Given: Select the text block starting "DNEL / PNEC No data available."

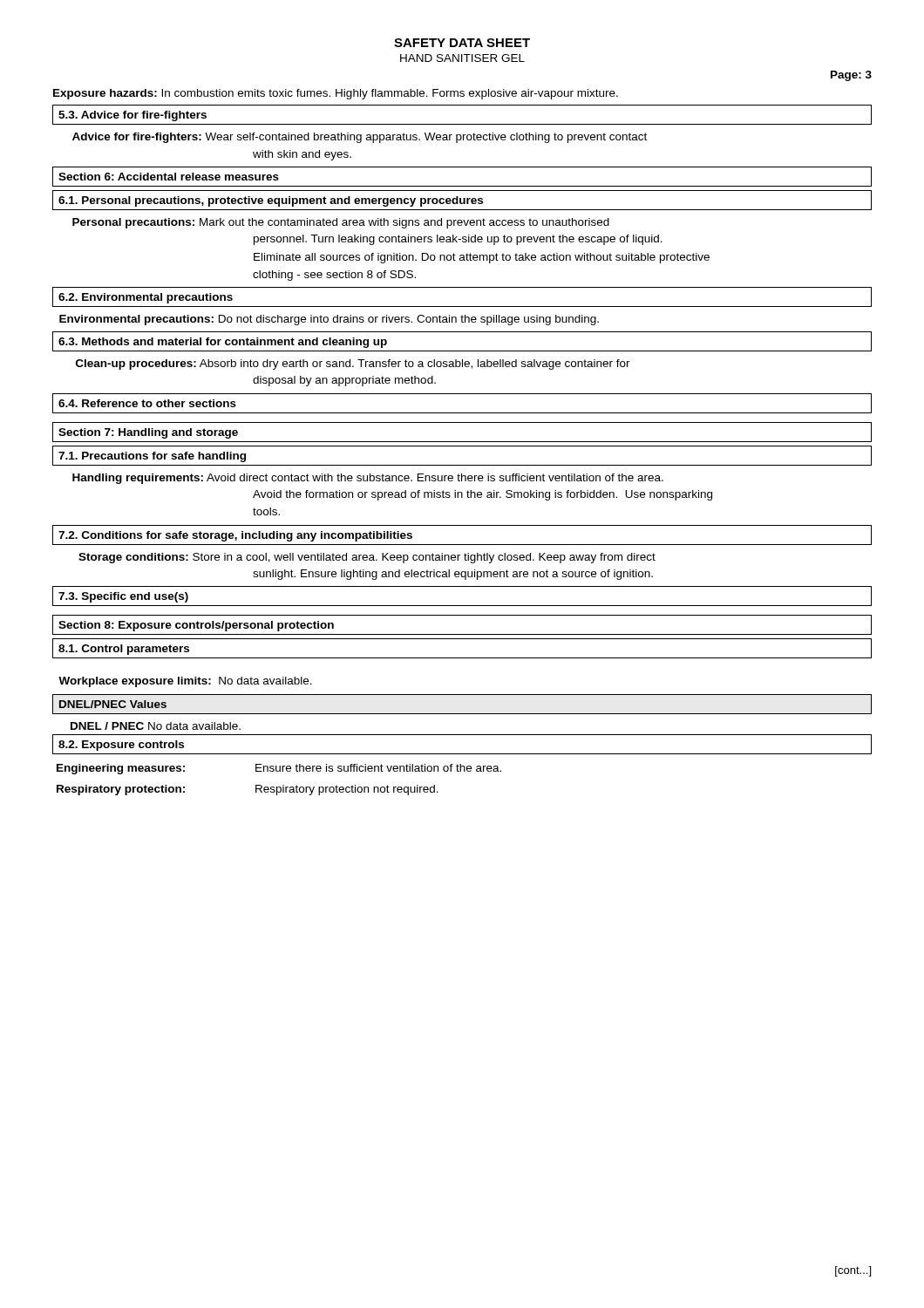Looking at the screenshot, I should tap(156, 726).
